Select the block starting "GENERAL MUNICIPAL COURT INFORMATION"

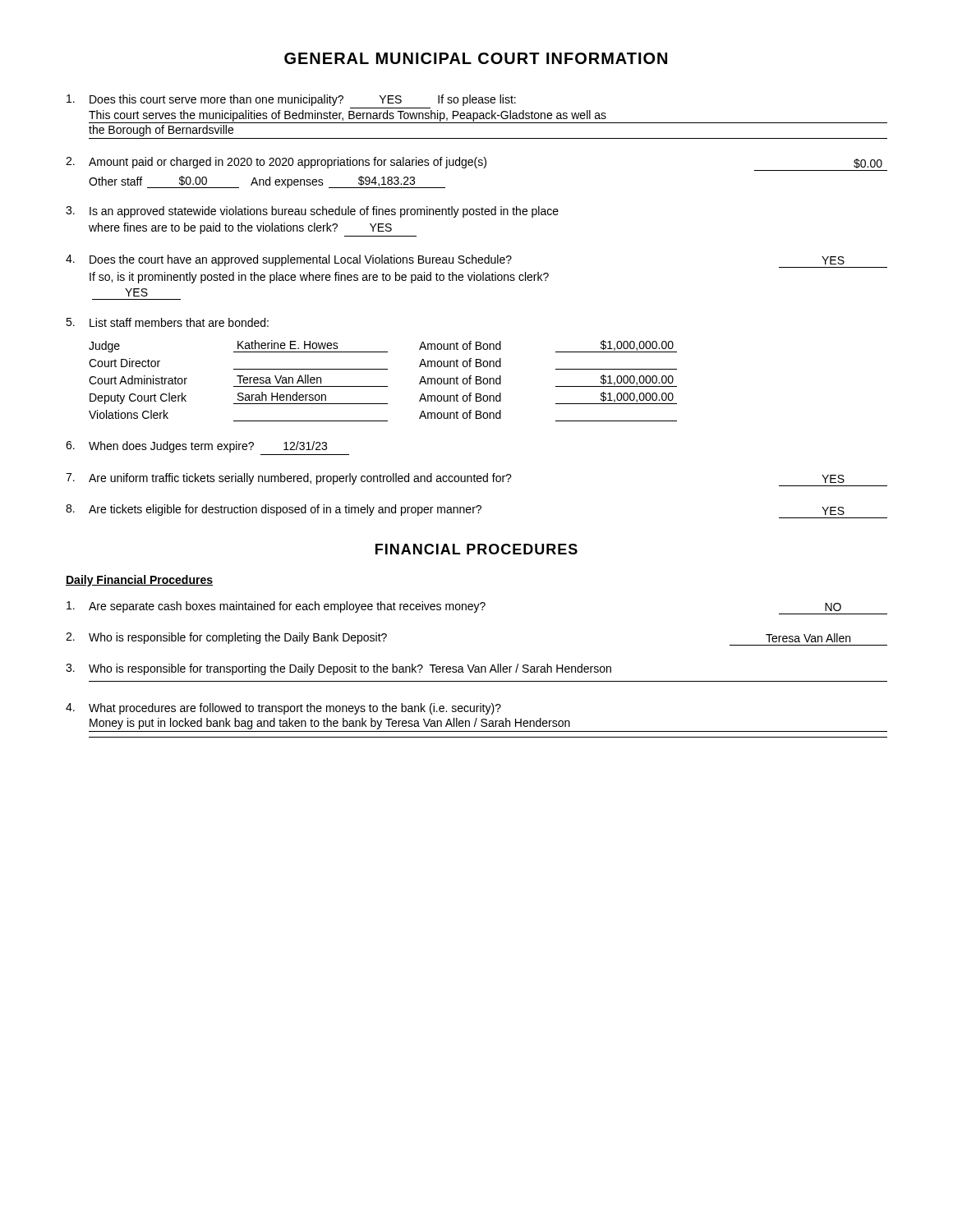coord(476,58)
